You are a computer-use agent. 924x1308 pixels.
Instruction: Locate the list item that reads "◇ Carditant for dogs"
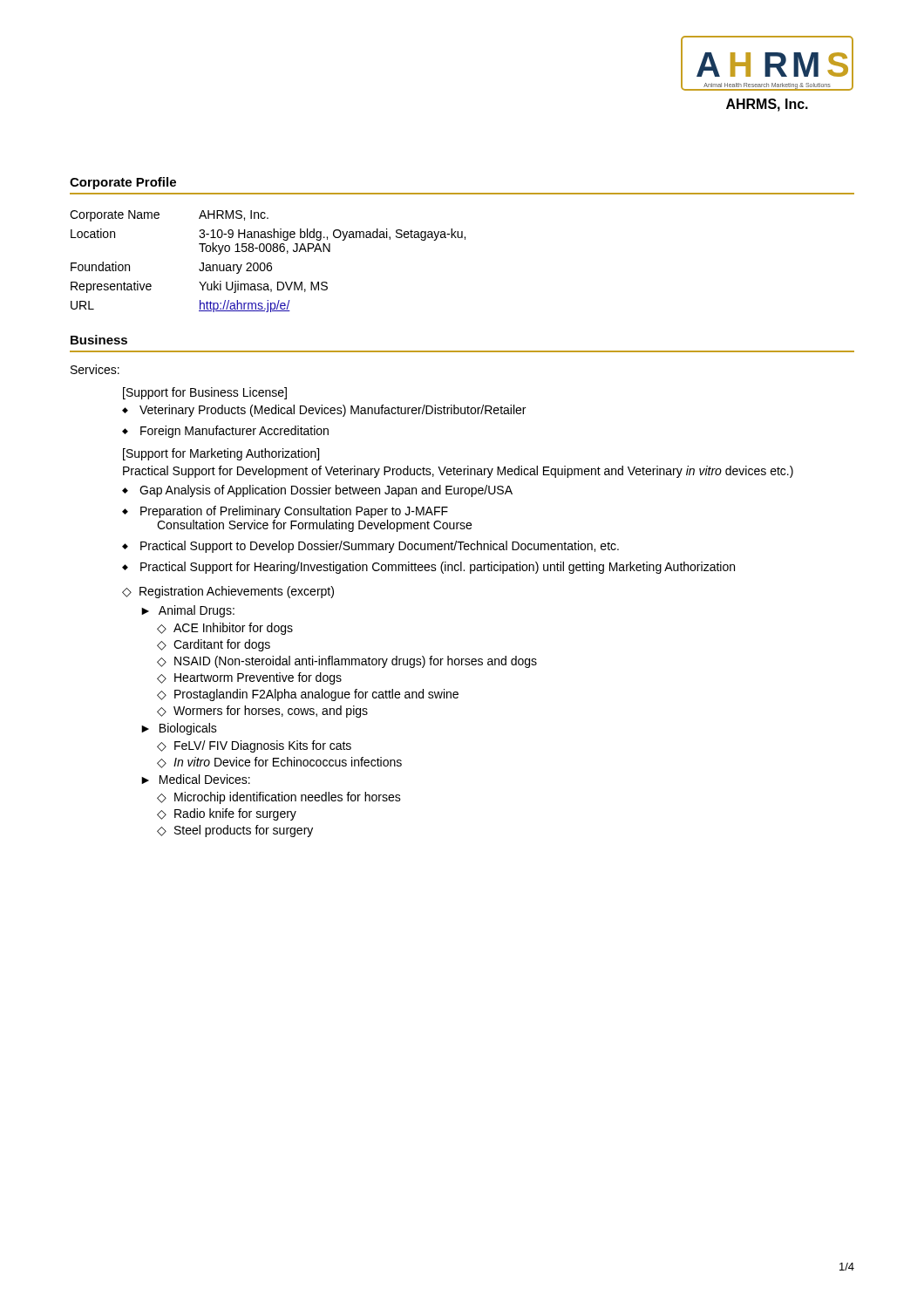(214, 644)
